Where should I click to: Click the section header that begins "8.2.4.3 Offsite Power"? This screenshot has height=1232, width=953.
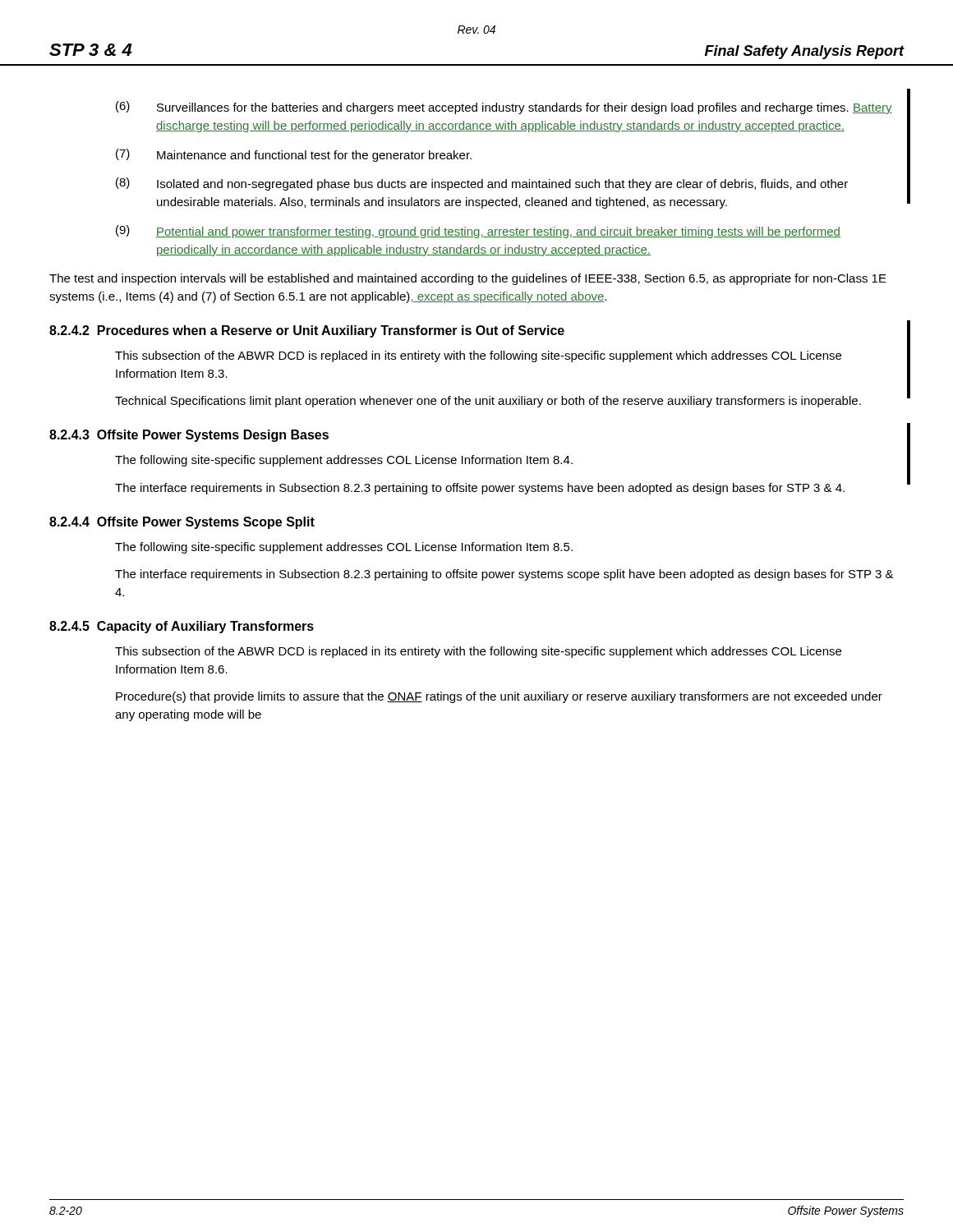coord(189,435)
